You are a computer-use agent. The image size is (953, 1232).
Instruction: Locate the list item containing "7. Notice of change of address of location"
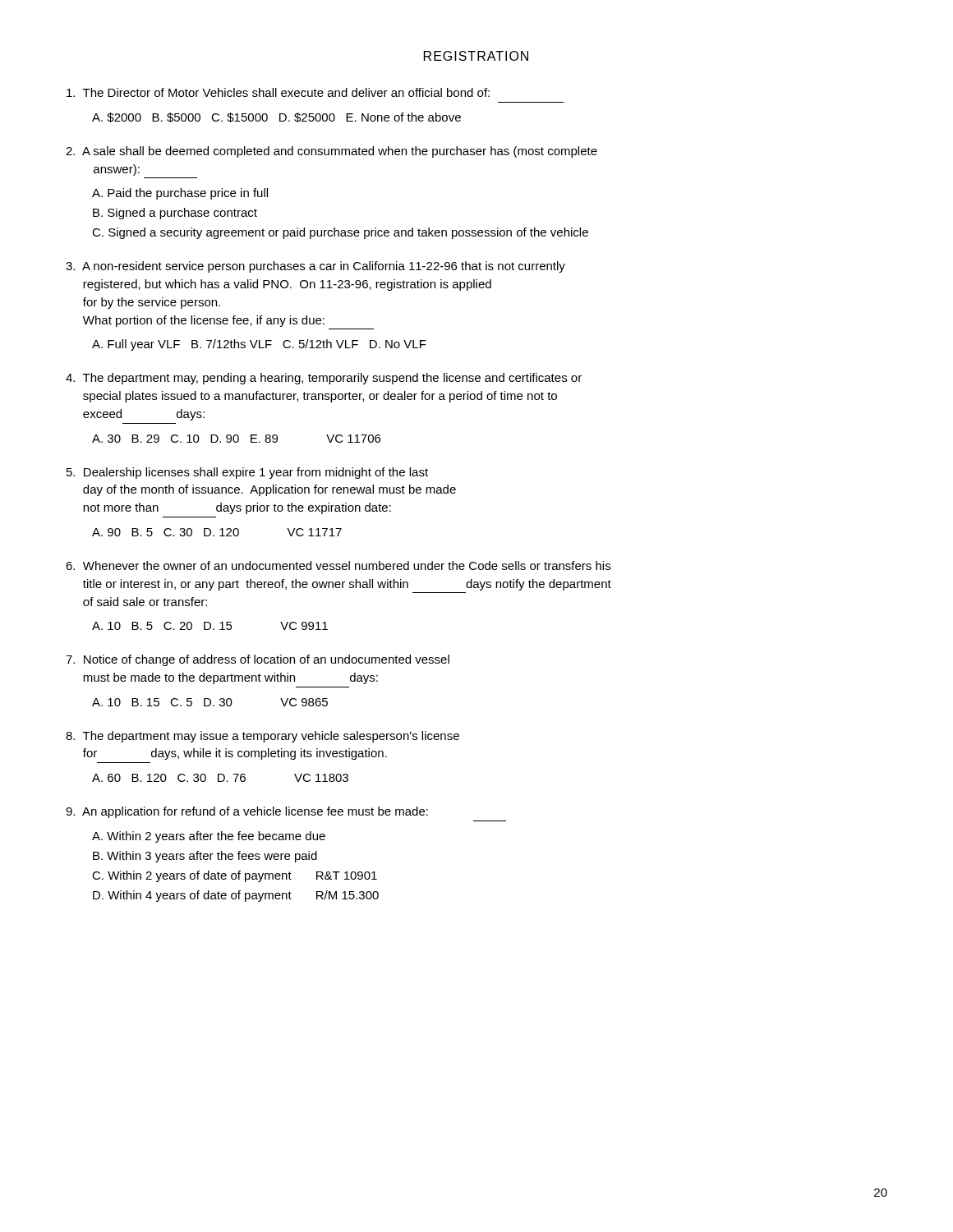pyautogui.click(x=258, y=660)
